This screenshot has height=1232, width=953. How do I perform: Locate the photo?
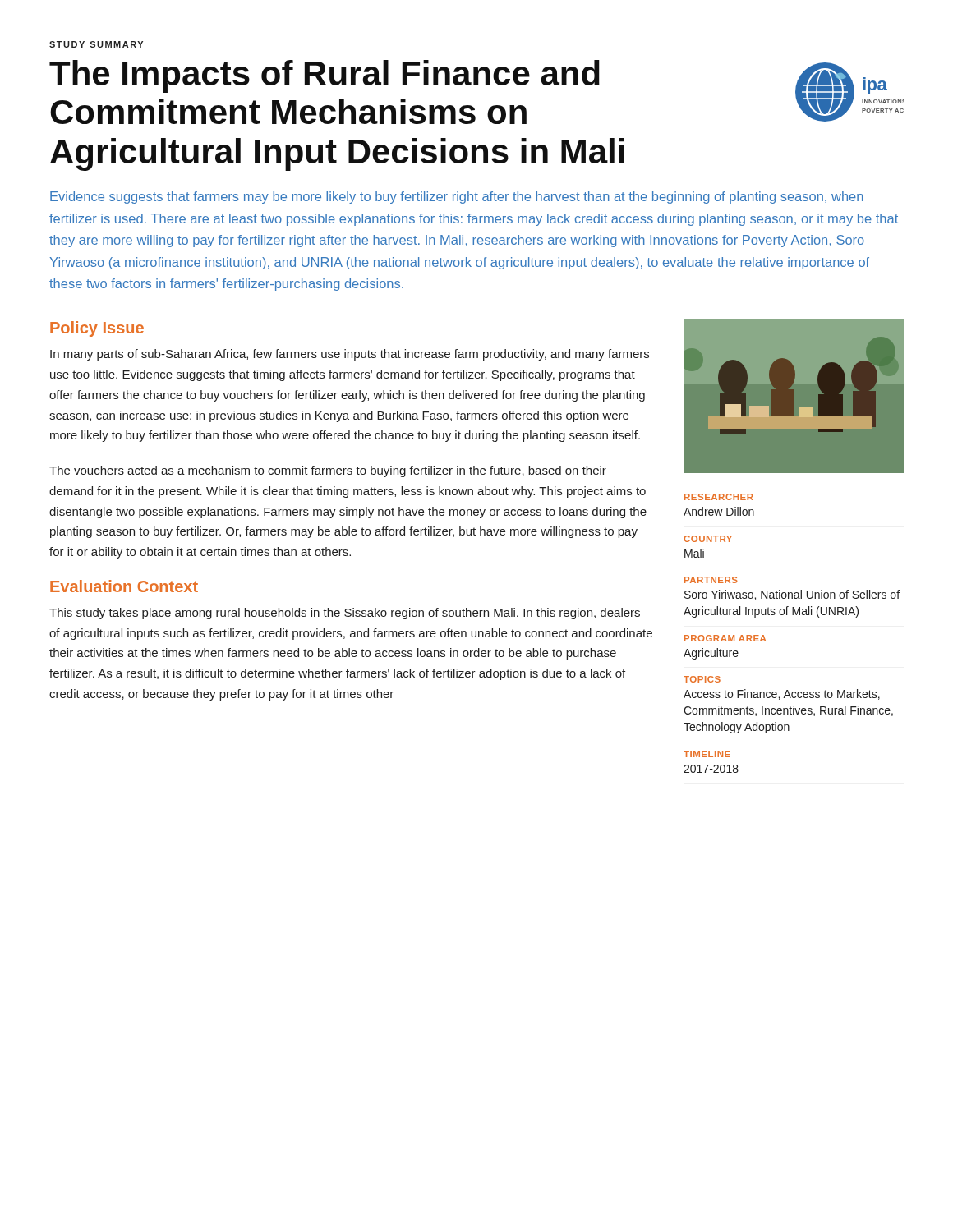[794, 396]
